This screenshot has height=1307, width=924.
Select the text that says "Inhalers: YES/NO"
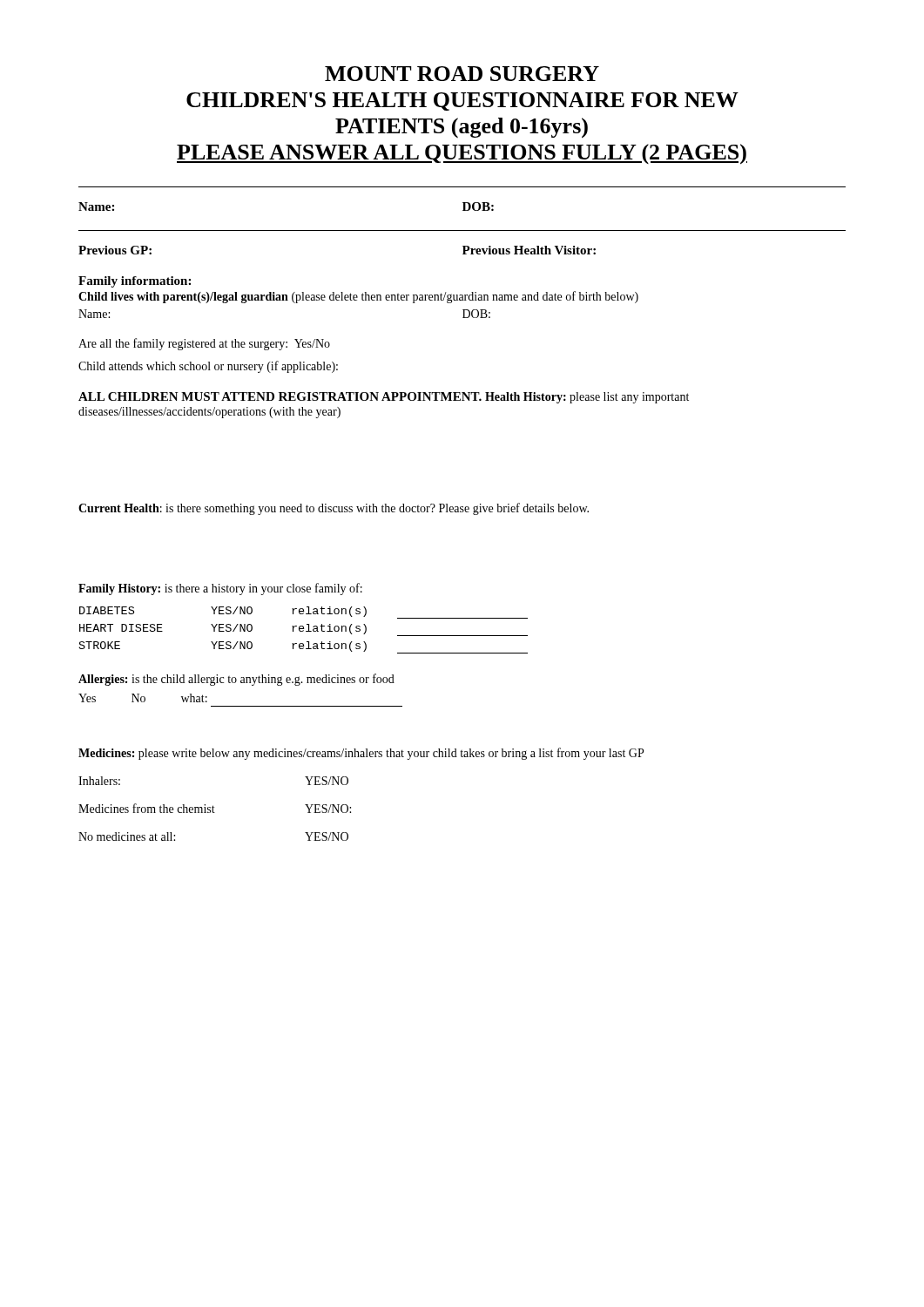click(99, 780)
